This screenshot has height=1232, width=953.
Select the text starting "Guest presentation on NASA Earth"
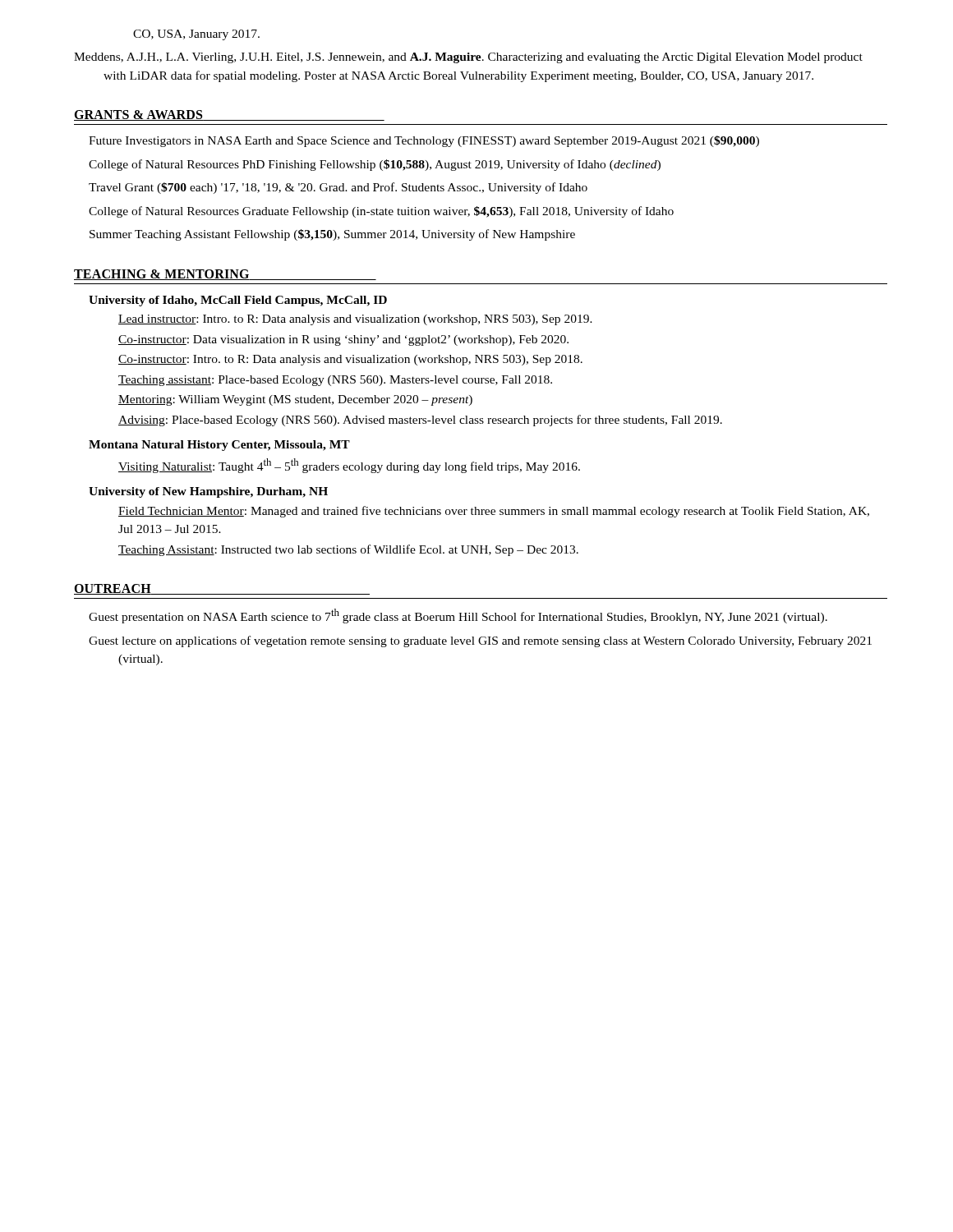coord(458,615)
